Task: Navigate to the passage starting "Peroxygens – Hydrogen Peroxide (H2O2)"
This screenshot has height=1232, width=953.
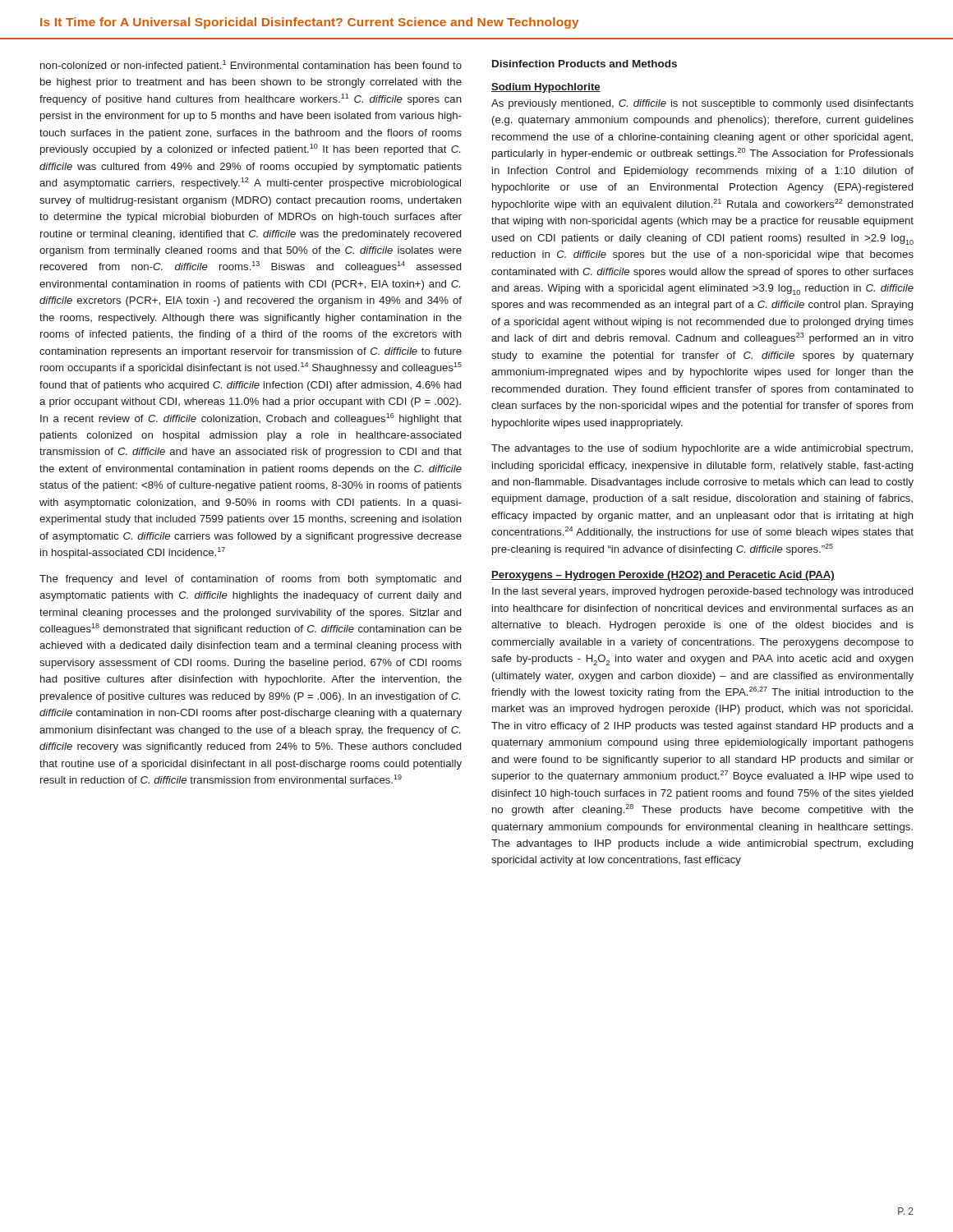Action: pos(663,575)
